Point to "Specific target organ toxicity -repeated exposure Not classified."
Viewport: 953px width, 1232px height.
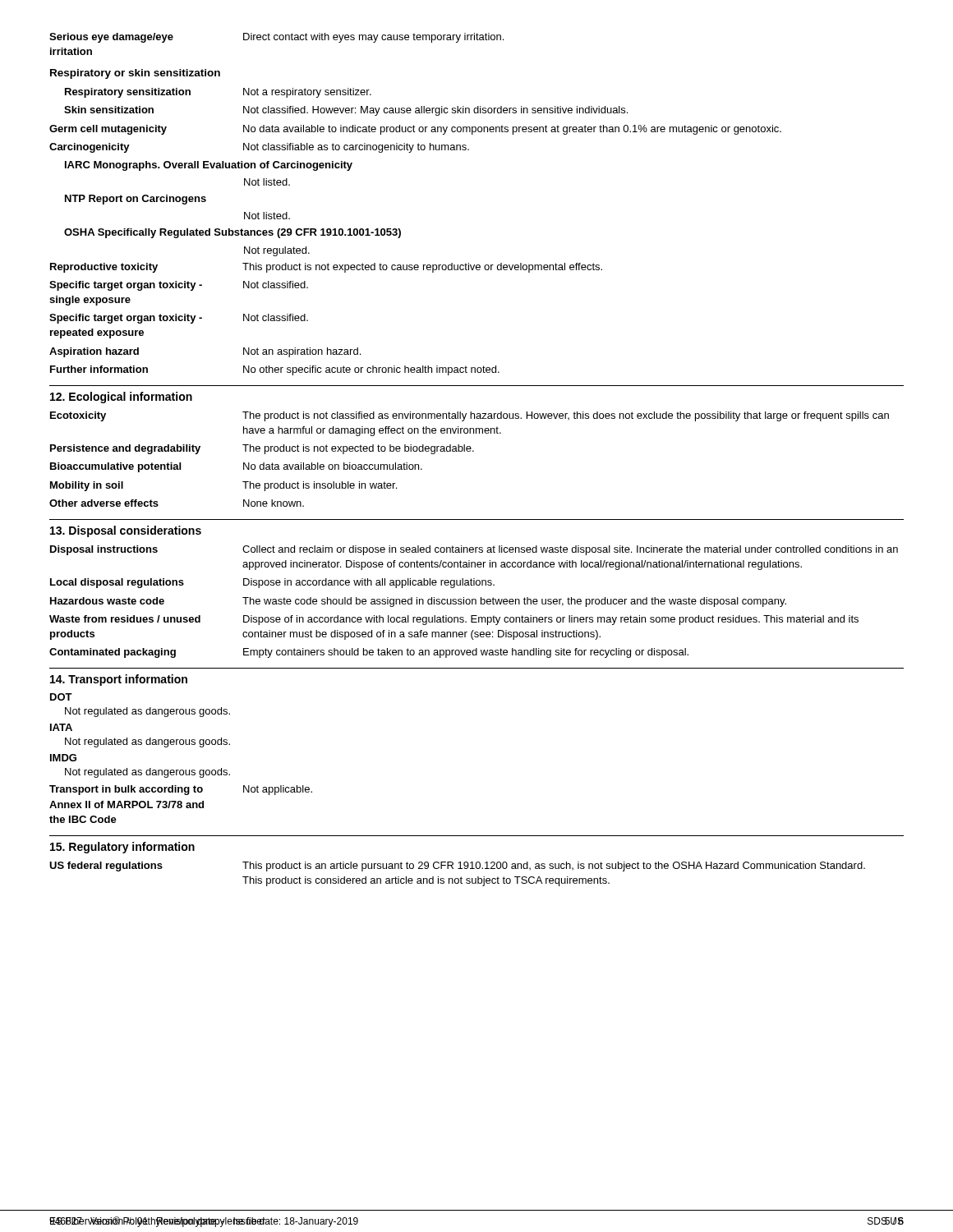coord(179,319)
